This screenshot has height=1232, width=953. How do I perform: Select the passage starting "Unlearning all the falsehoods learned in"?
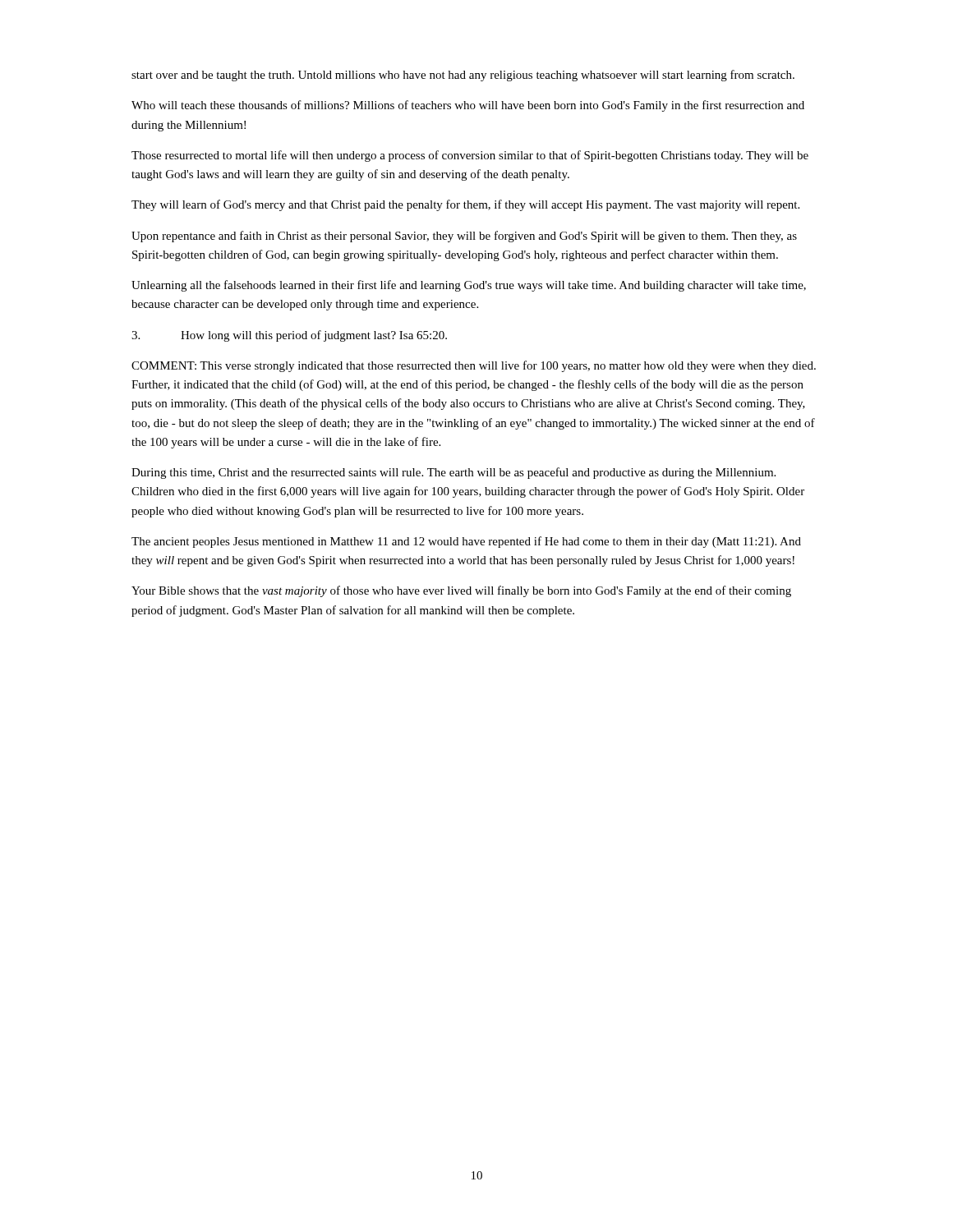click(469, 295)
